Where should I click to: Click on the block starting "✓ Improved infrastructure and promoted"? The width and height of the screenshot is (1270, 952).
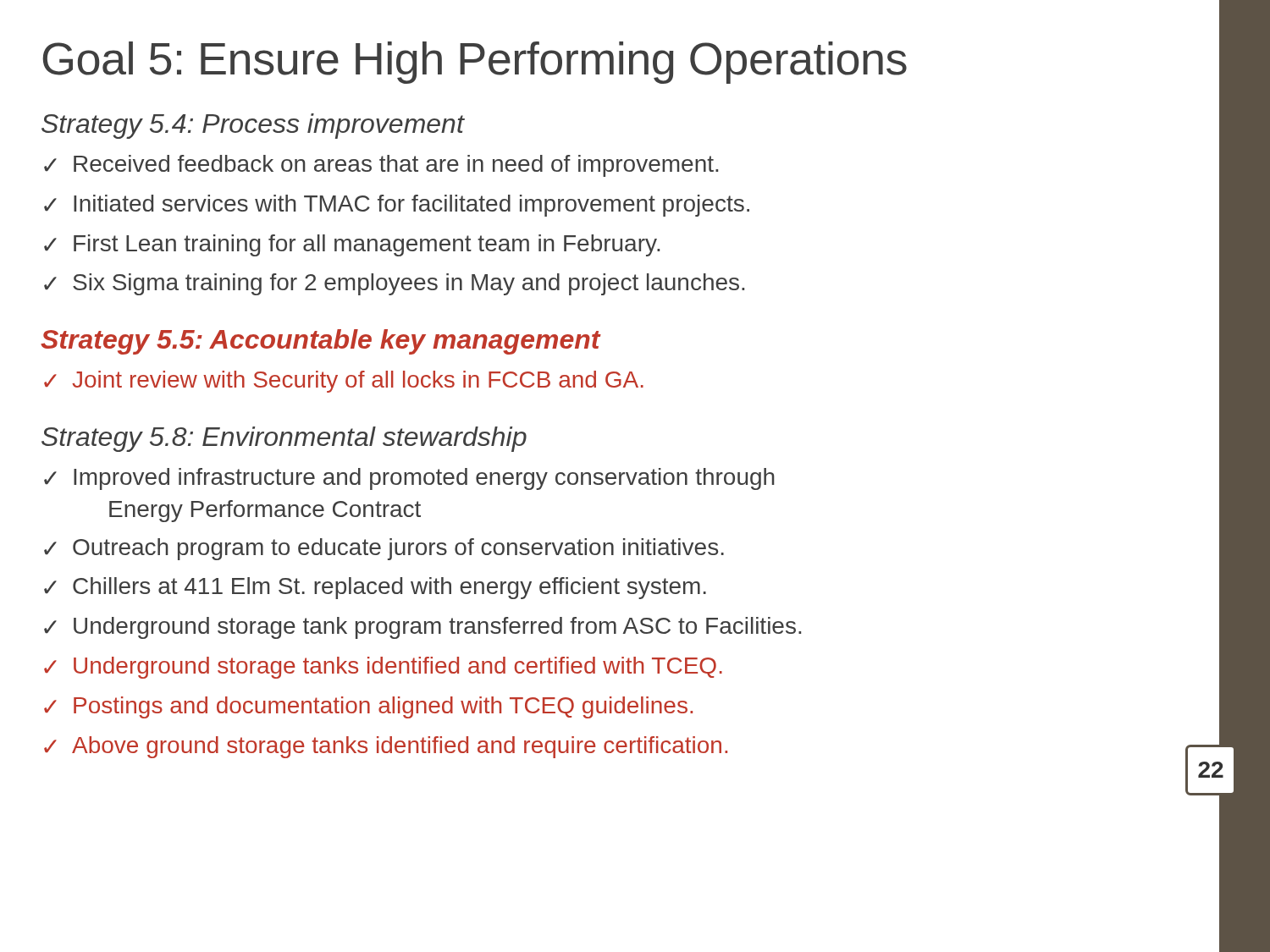tap(616, 493)
